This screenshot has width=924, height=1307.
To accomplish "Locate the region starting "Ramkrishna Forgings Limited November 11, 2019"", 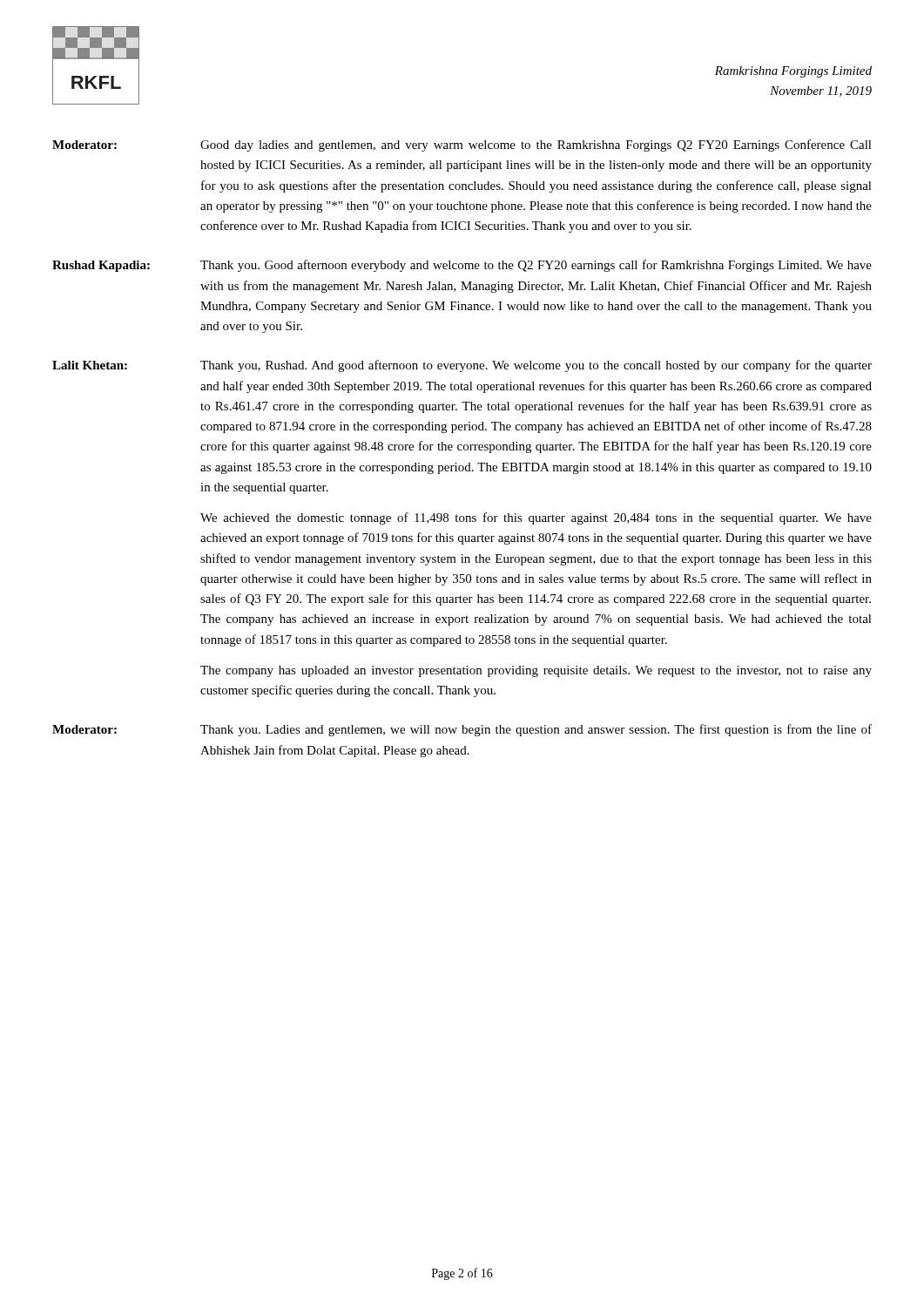I will click(793, 80).
